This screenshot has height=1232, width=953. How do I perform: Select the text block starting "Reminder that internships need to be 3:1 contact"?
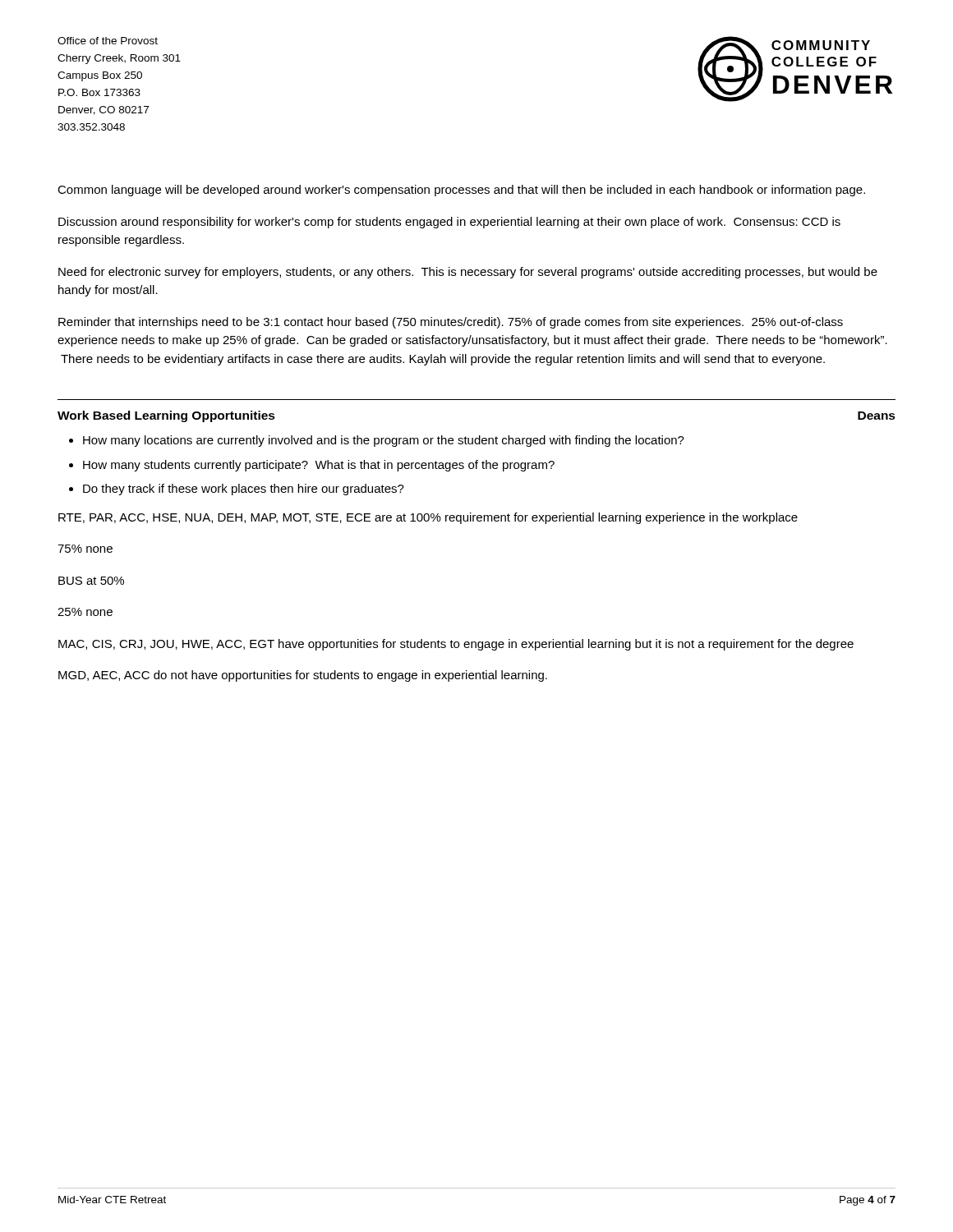tap(473, 340)
